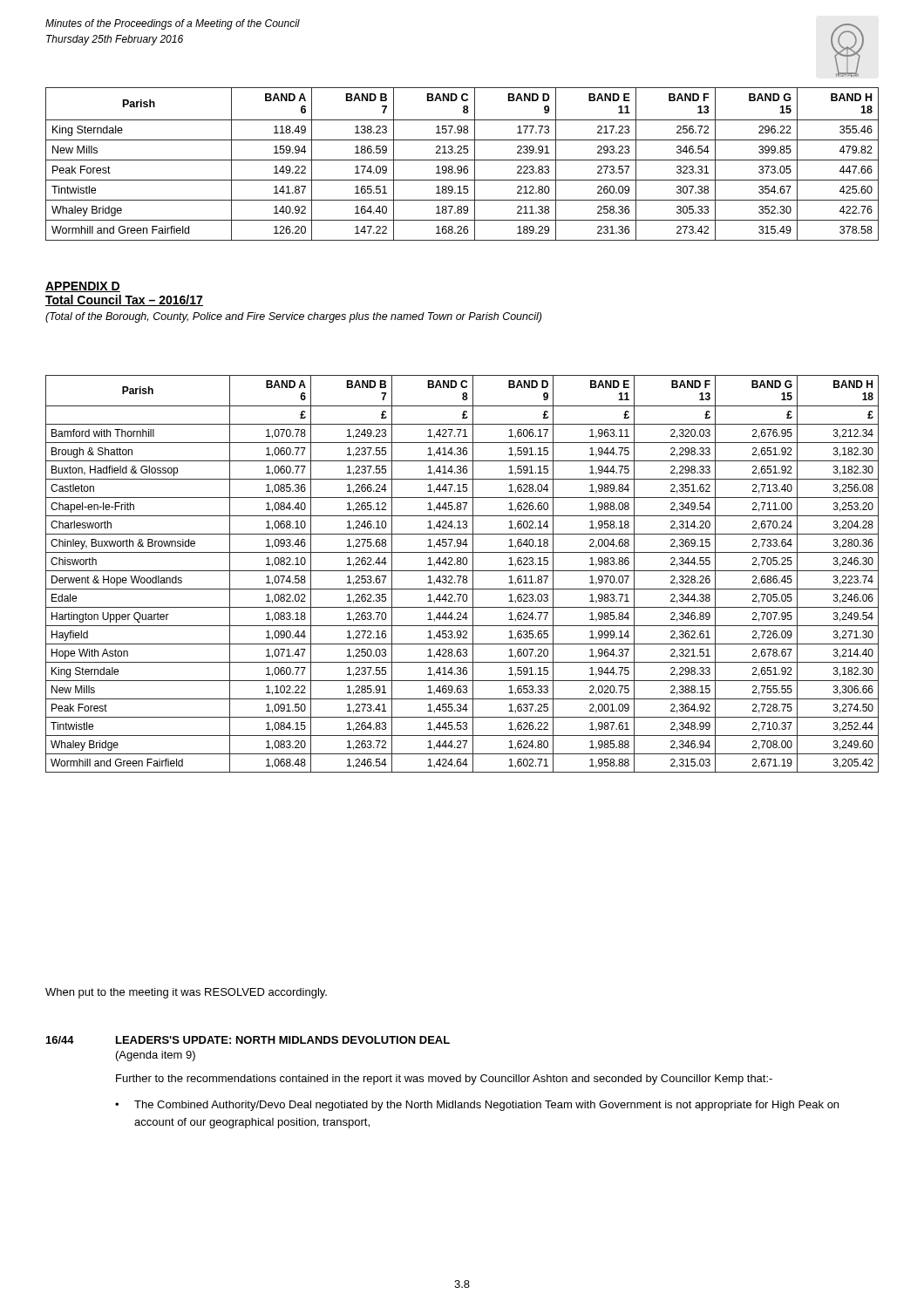Click the passage that begins "Further to the recommendations contained in the report"
The image size is (924, 1308).
[444, 1078]
